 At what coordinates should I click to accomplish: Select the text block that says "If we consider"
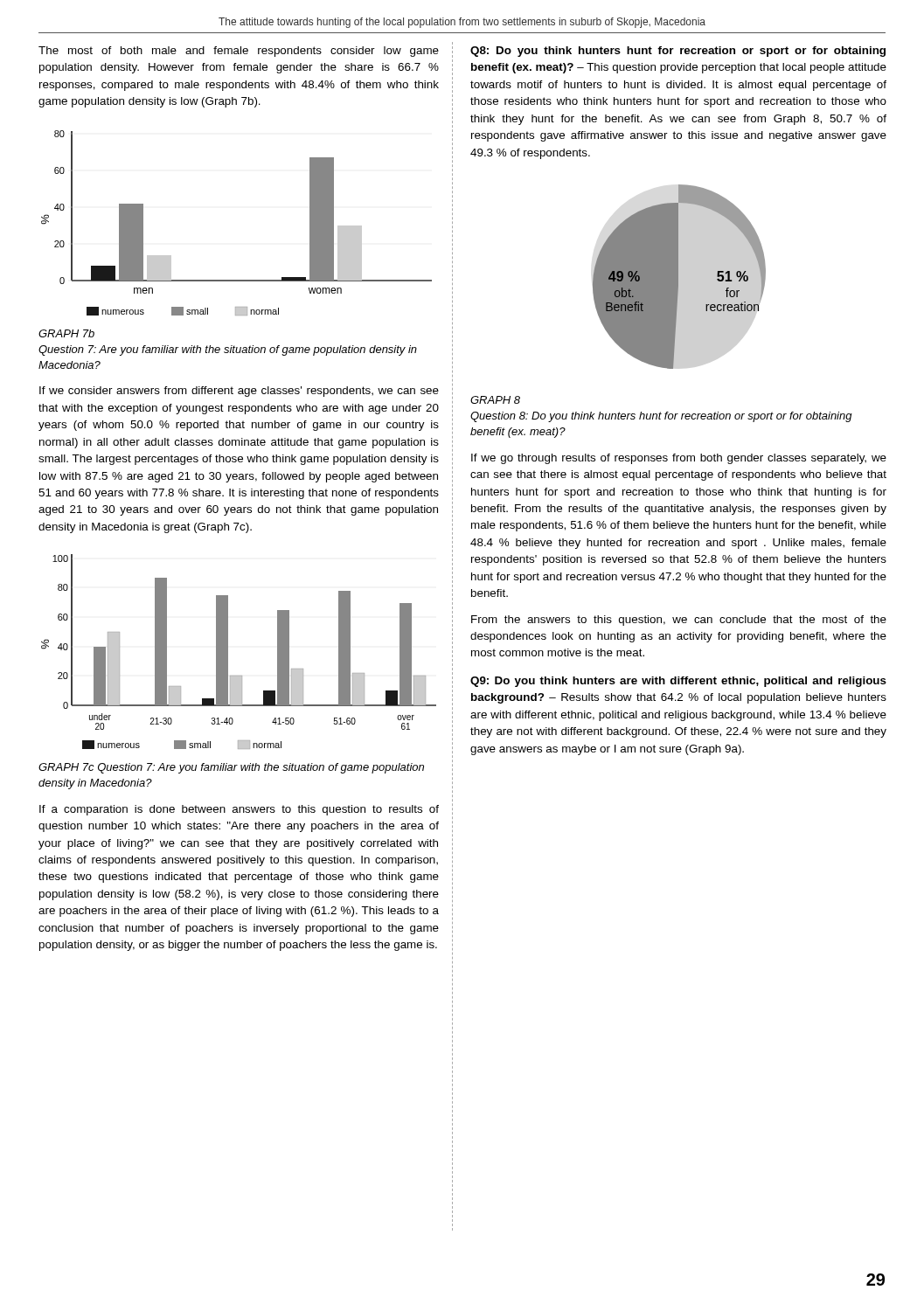239,458
